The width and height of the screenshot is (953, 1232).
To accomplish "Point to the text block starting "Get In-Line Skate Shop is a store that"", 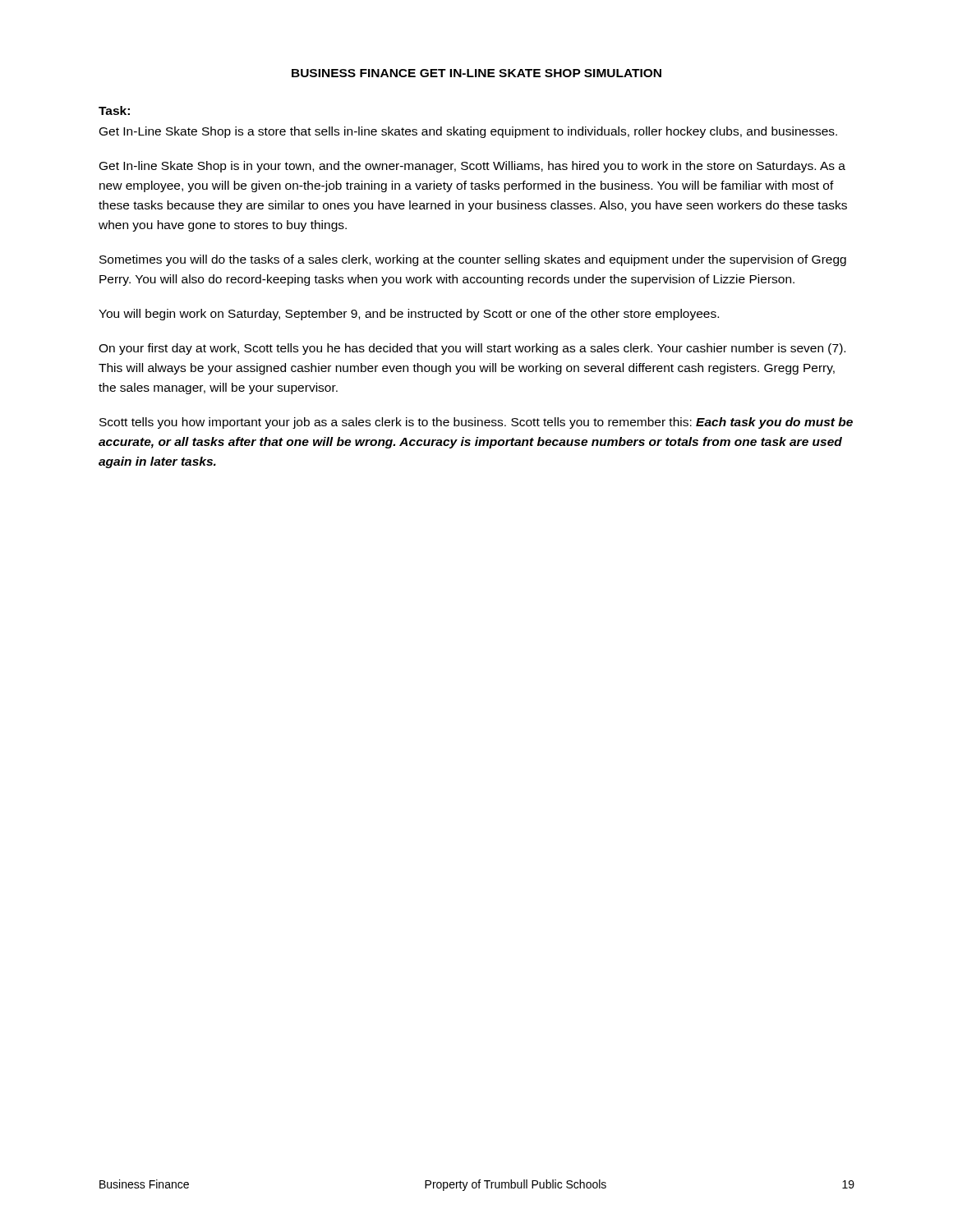I will (468, 131).
